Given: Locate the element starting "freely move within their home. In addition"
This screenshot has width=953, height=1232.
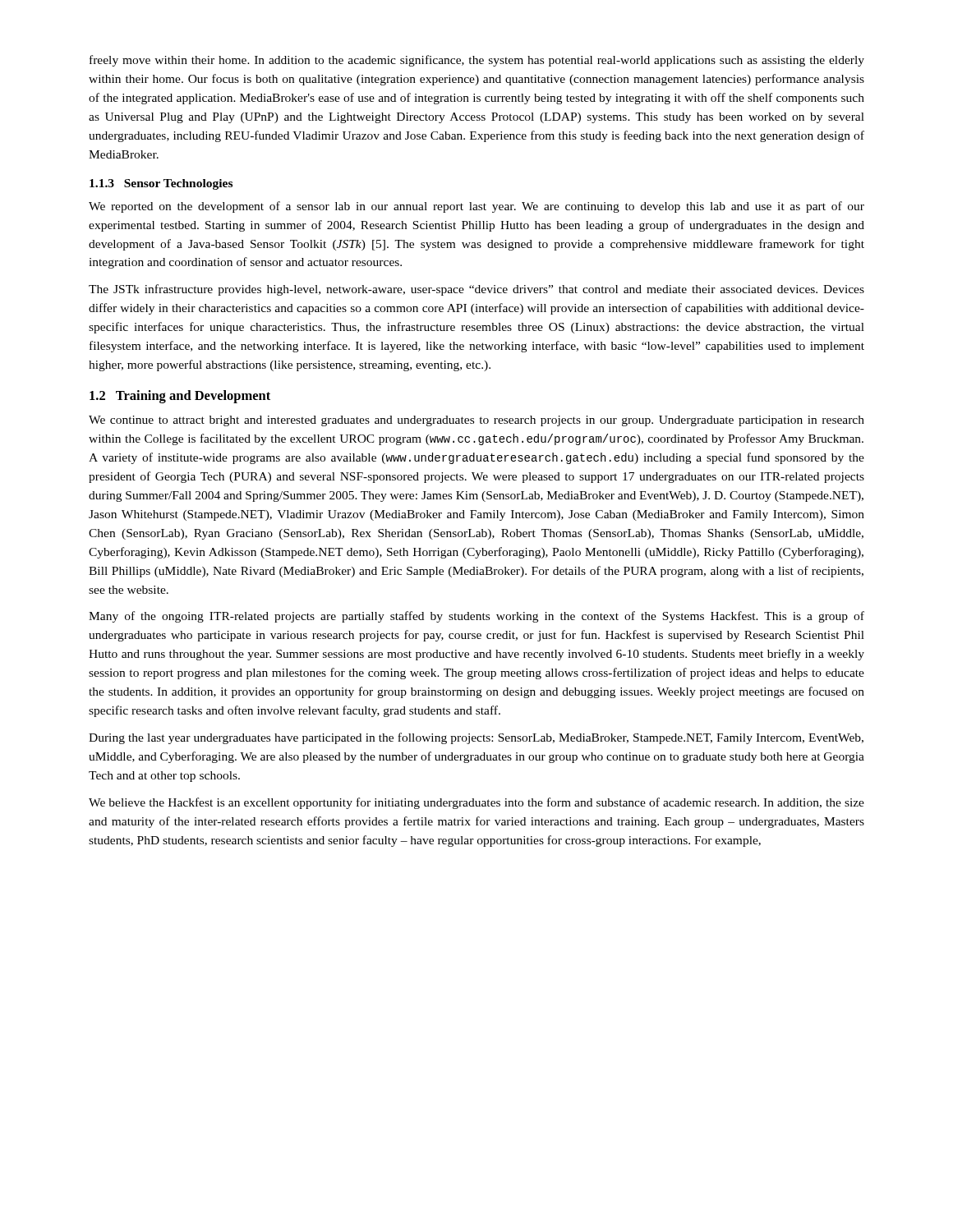Looking at the screenshot, I should pos(476,107).
